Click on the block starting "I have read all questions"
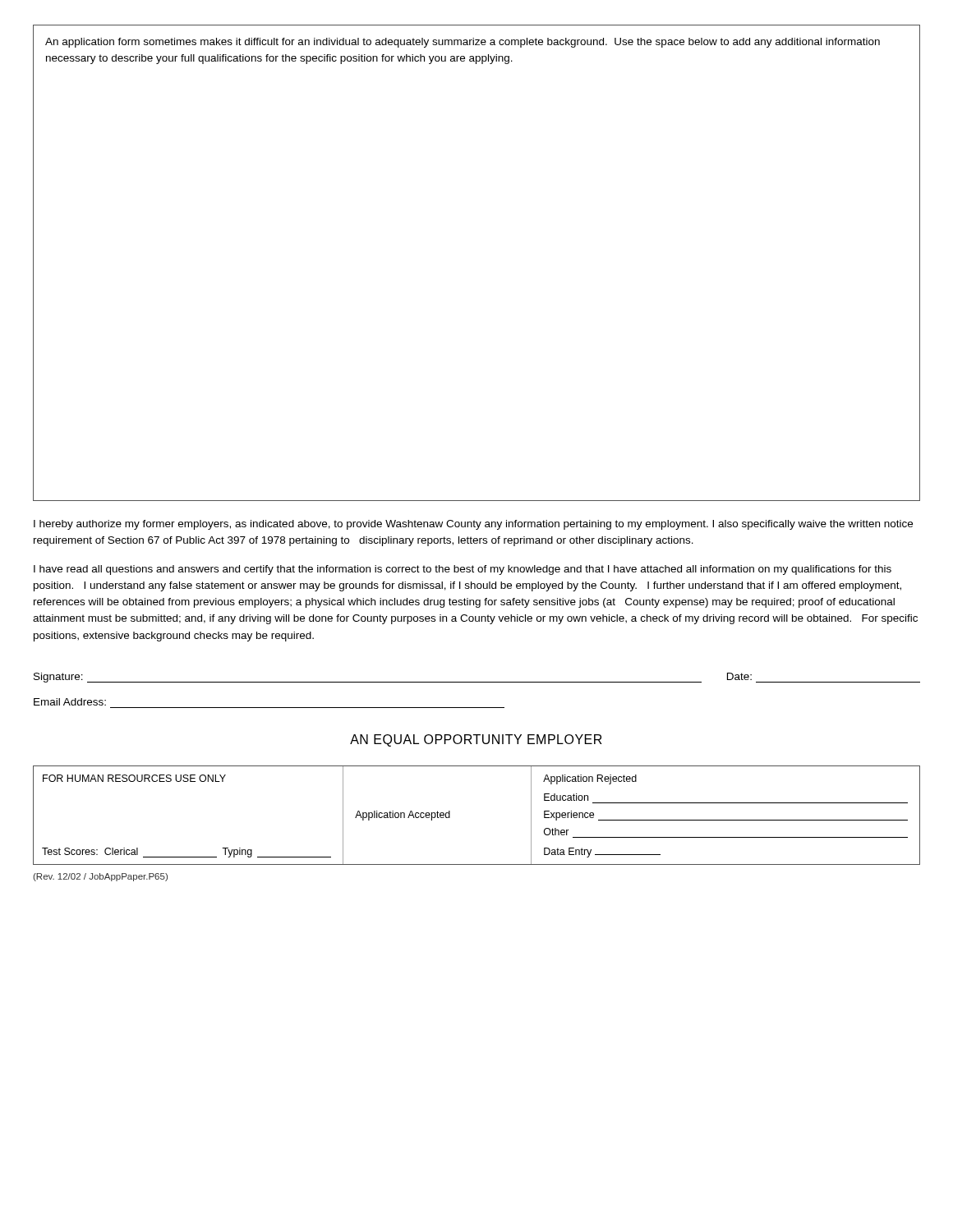Image resolution: width=953 pixels, height=1232 pixels. click(475, 602)
